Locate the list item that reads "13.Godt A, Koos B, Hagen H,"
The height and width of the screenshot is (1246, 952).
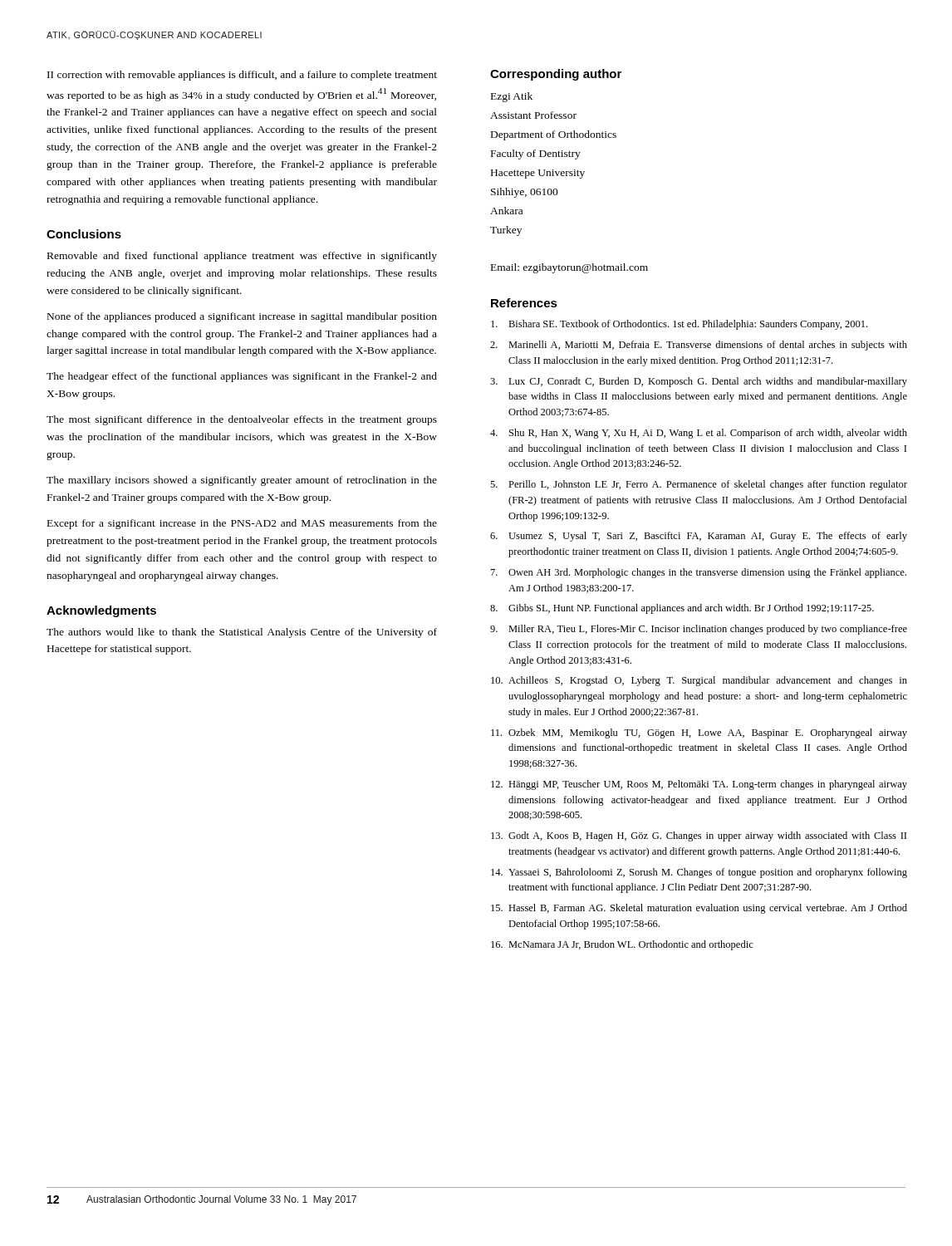pos(699,844)
